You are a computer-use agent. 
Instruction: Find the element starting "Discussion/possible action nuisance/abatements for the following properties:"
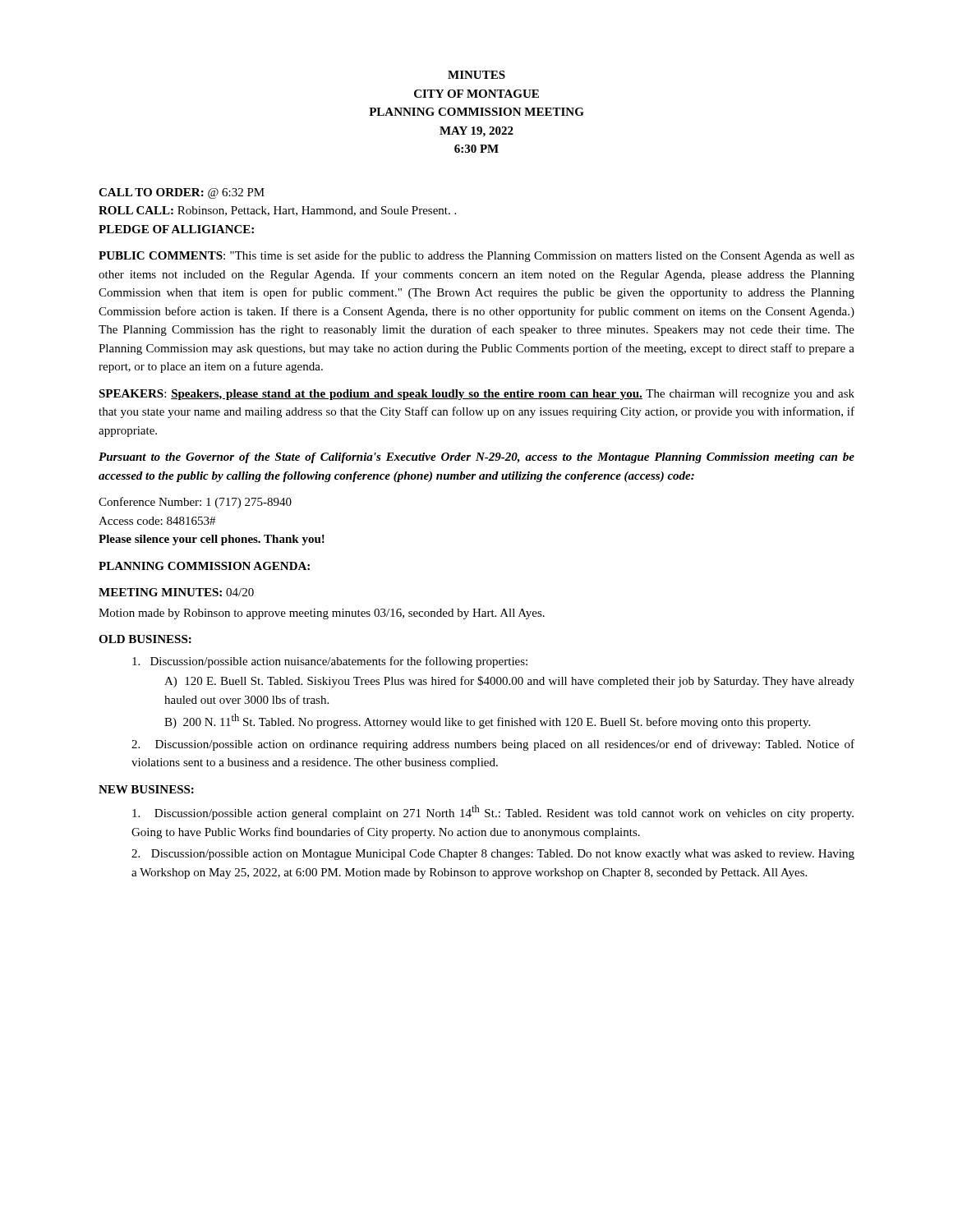tap(330, 661)
